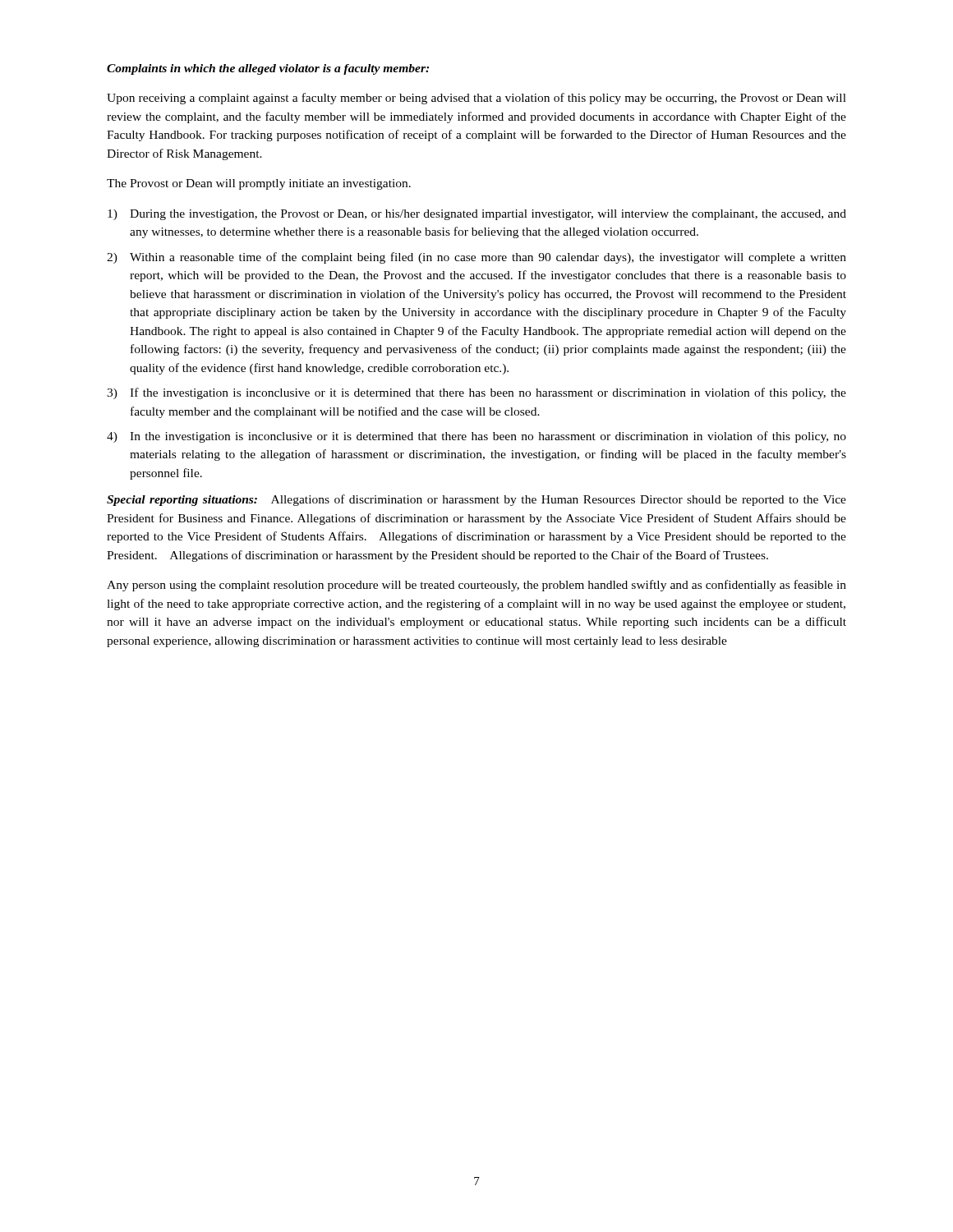This screenshot has width=953, height=1232.
Task: Locate the list item that says "2) Within a reasonable"
Action: pos(476,312)
